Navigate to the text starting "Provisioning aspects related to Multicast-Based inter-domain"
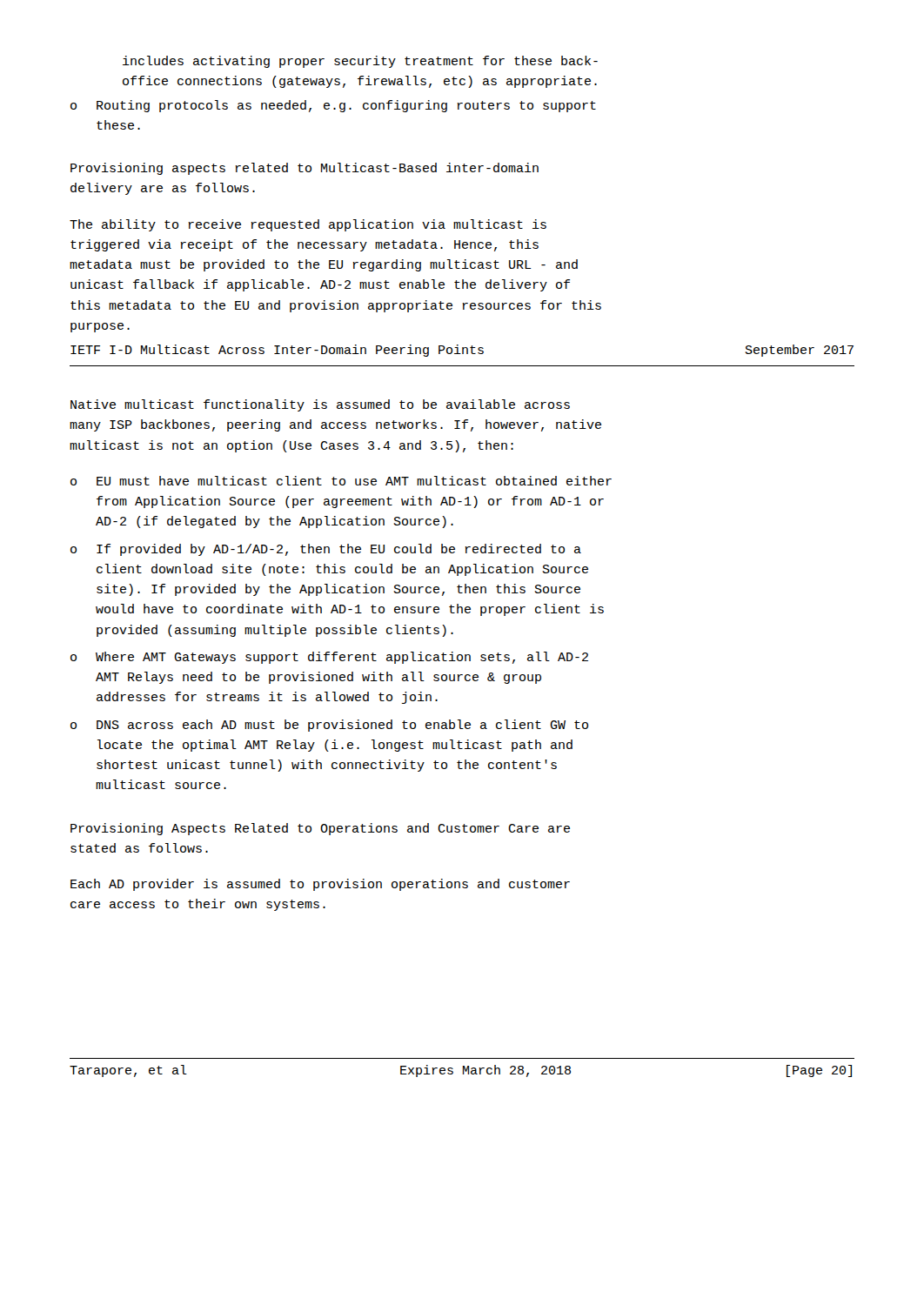Viewport: 924px width, 1305px height. coord(305,179)
